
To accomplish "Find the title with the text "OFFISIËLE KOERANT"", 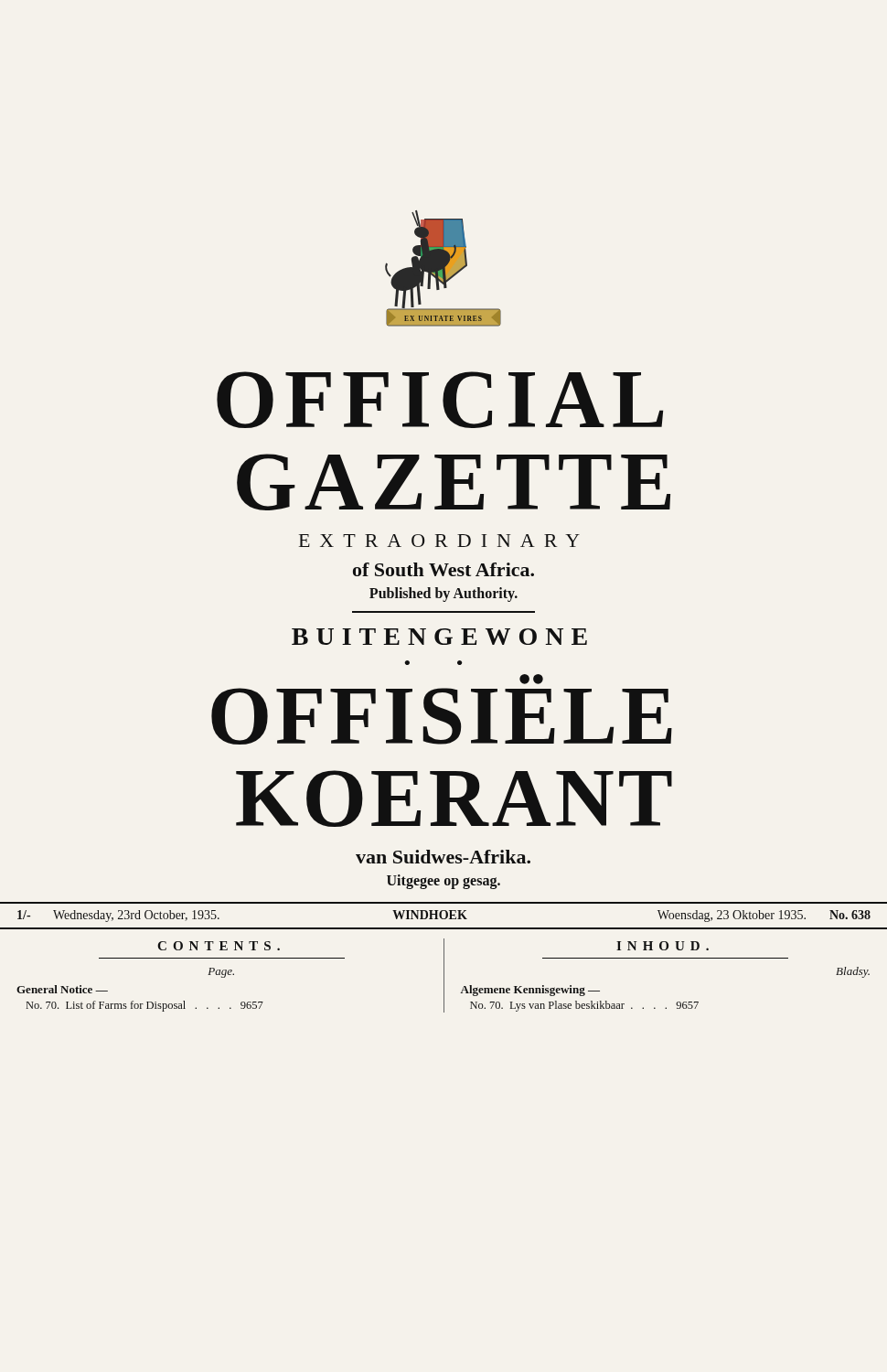I will click(444, 757).
